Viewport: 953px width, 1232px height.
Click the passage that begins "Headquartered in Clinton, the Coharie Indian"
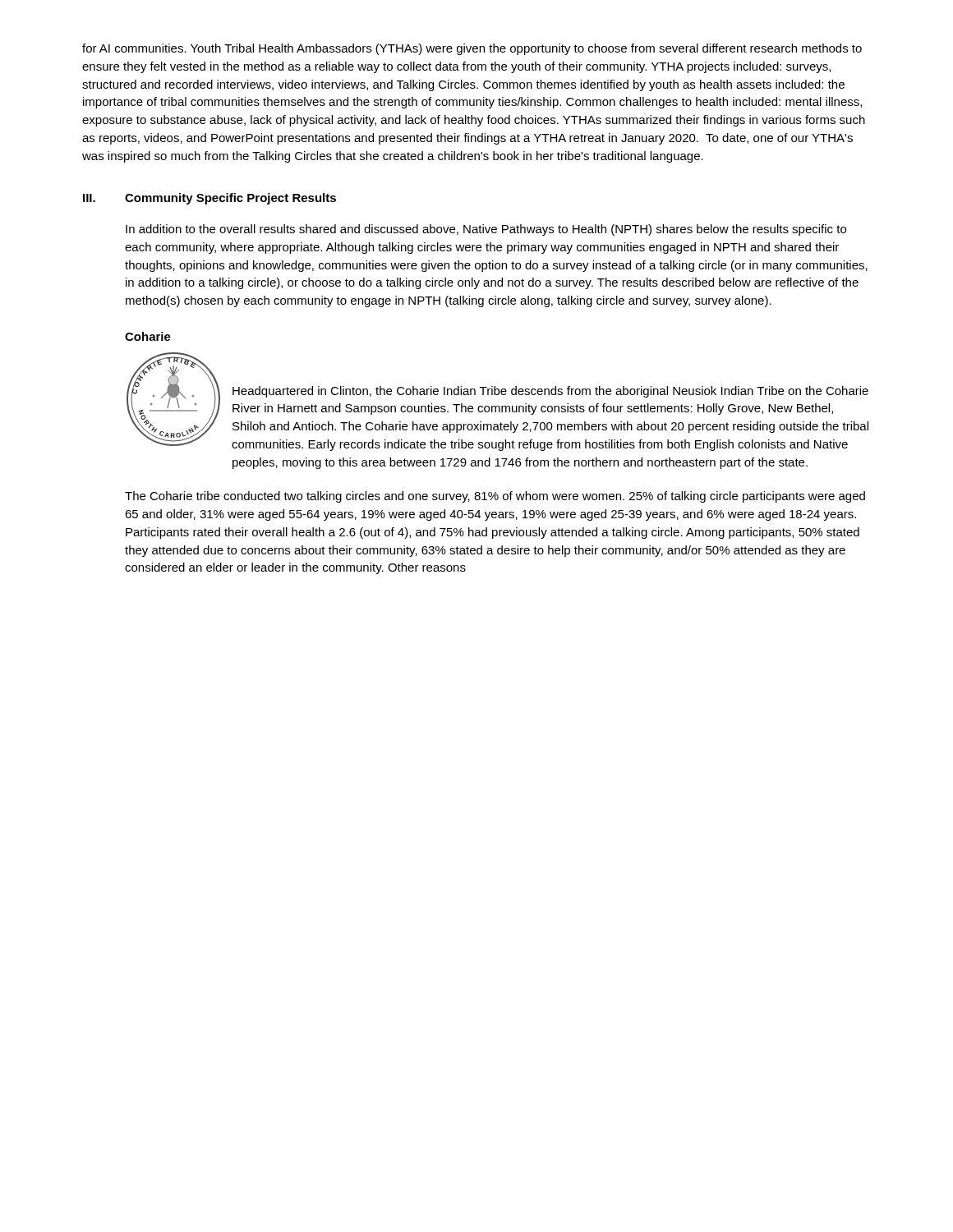(551, 411)
